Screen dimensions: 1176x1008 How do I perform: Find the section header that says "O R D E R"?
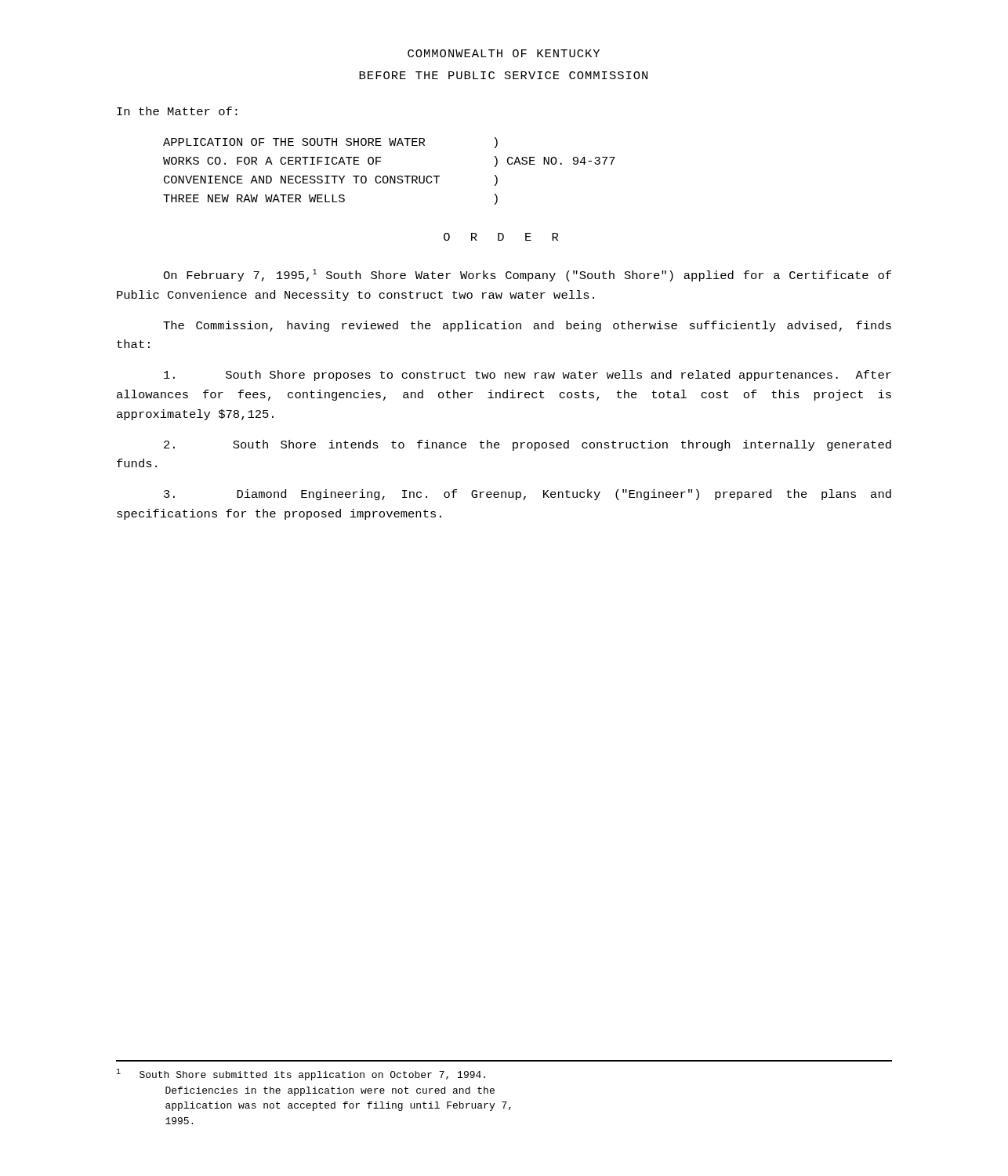pyautogui.click(x=504, y=238)
